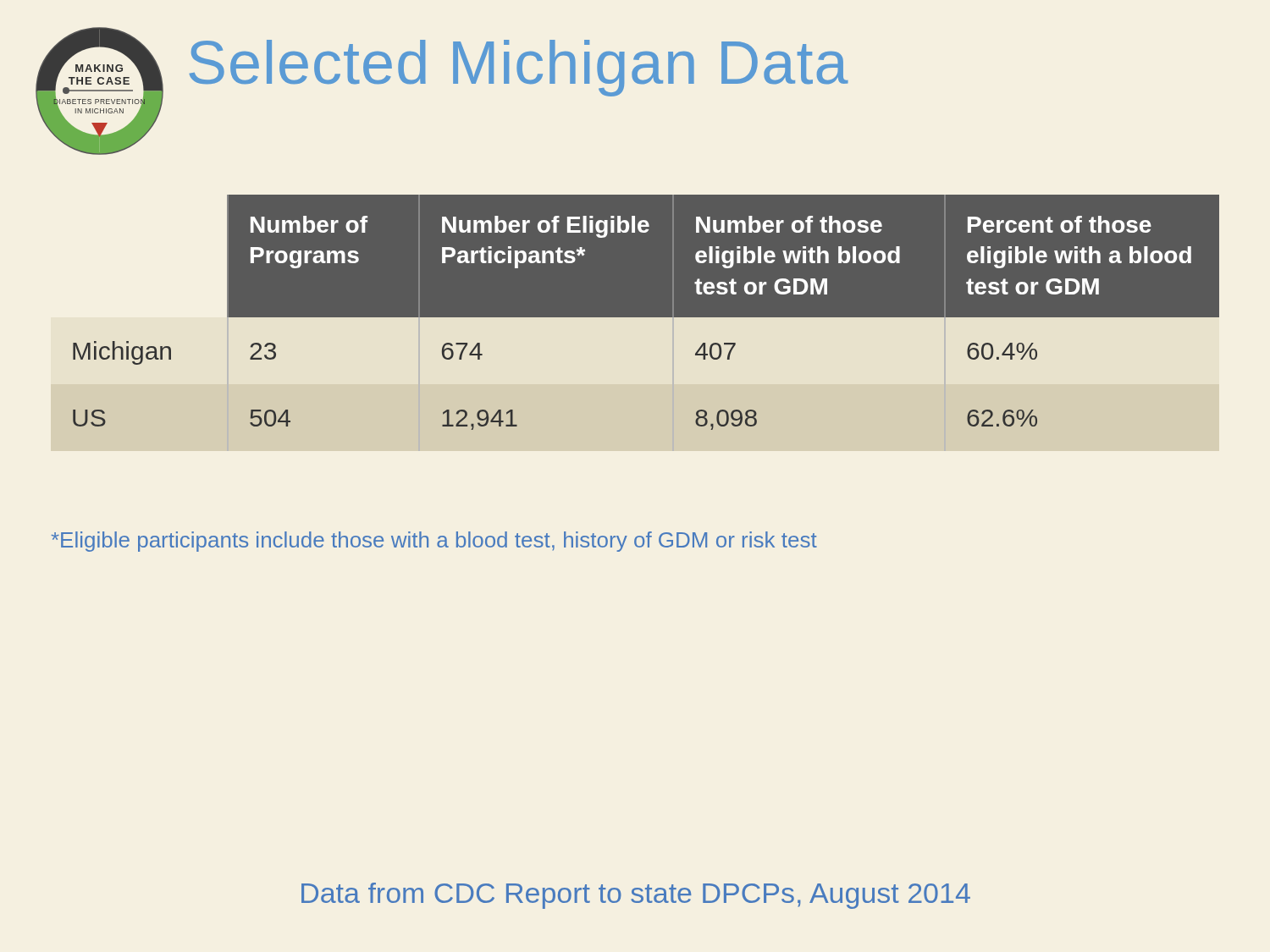This screenshot has width=1270, height=952.
Task: Click the title
Action: point(703,63)
